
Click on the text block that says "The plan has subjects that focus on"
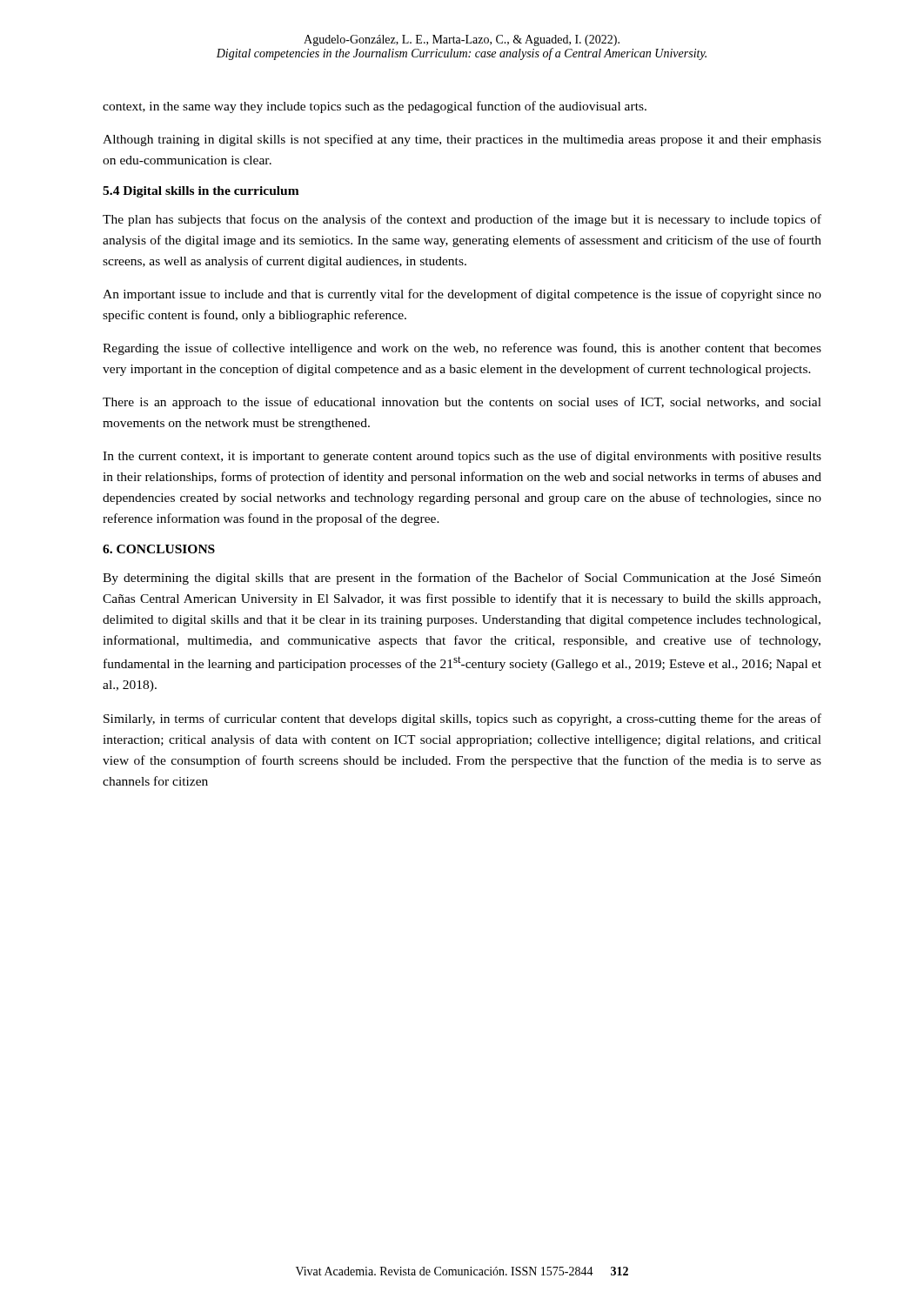point(462,240)
